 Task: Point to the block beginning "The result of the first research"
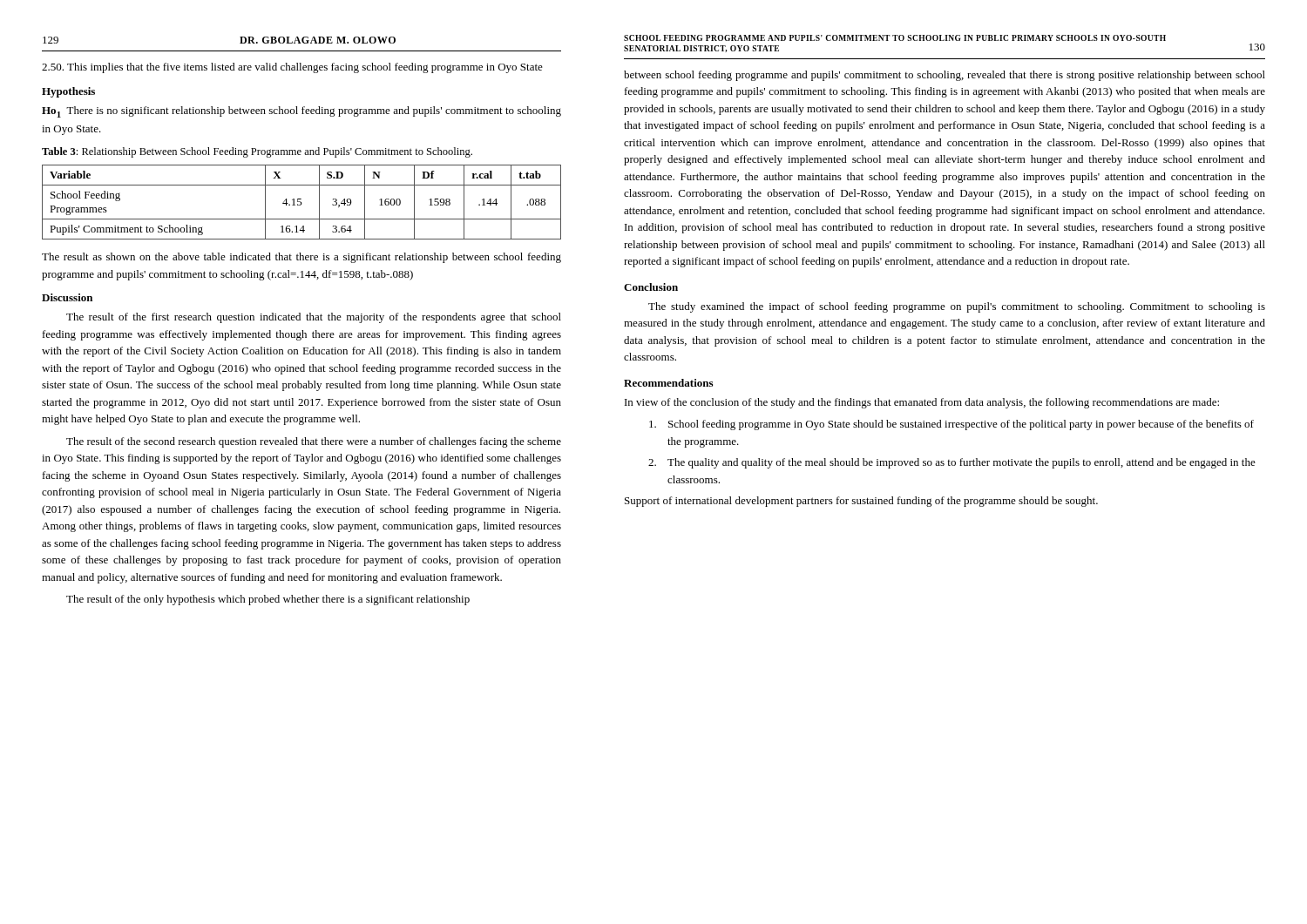(x=301, y=368)
